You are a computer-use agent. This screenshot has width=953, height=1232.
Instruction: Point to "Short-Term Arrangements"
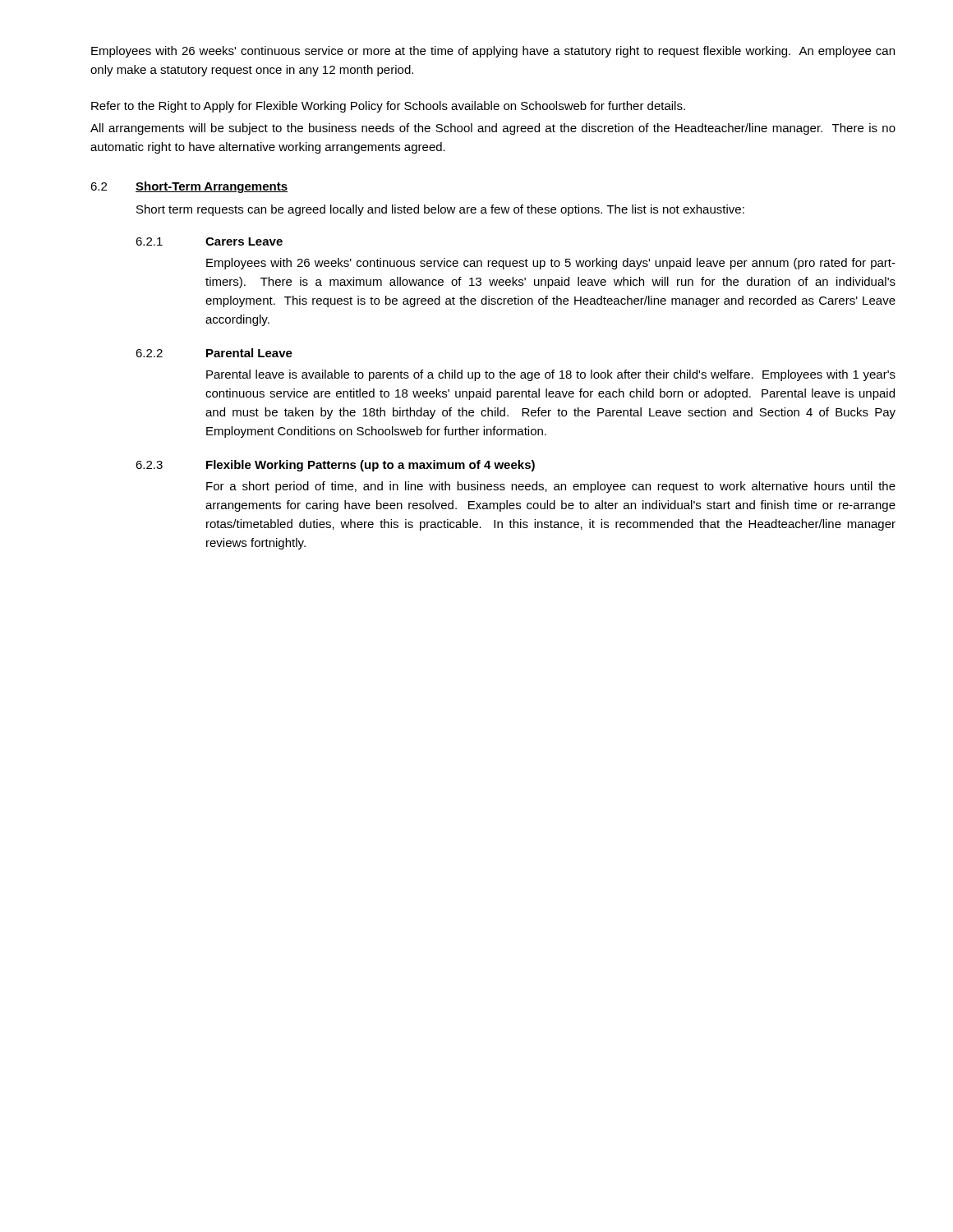pyautogui.click(x=212, y=186)
